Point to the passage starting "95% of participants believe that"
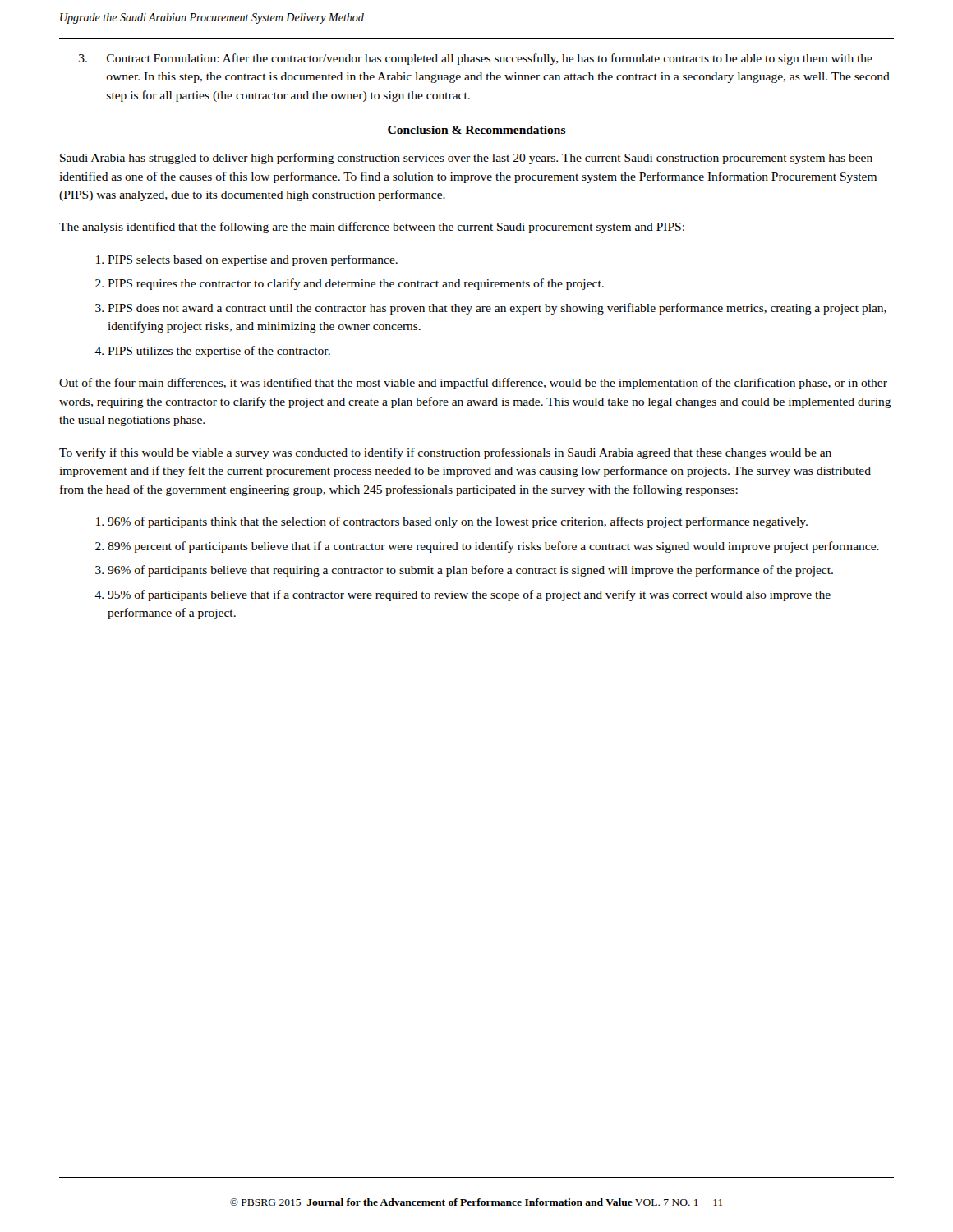Viewport: 953px width, 1232px height. pyautogui.click(x=469, y=603)
